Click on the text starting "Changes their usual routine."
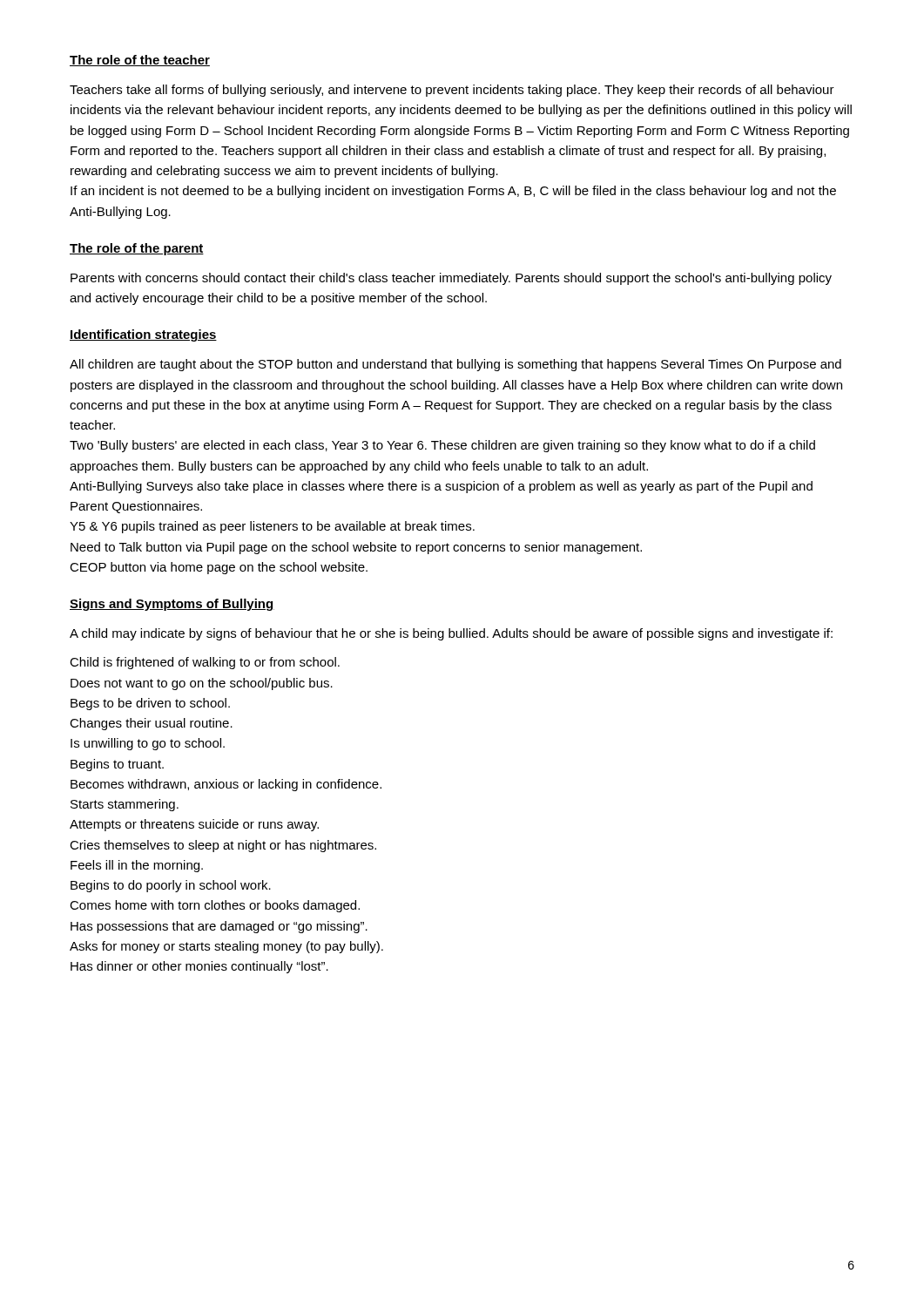 pos(151,723)
